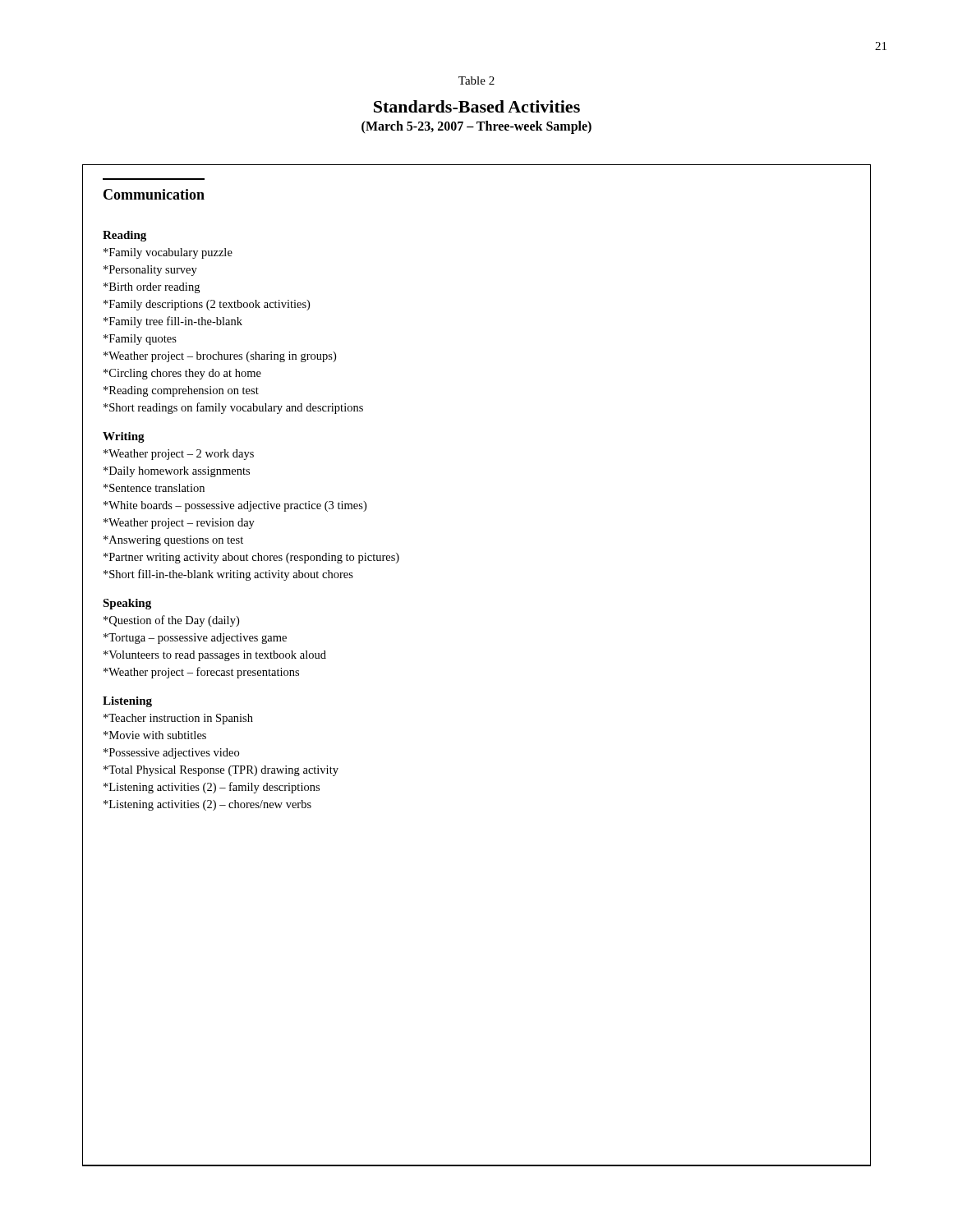This screenshot has width=953, height=1232.
Task: Navigate to the passage starting "*Possessive adjectives video"
Action: coord(171,753)
